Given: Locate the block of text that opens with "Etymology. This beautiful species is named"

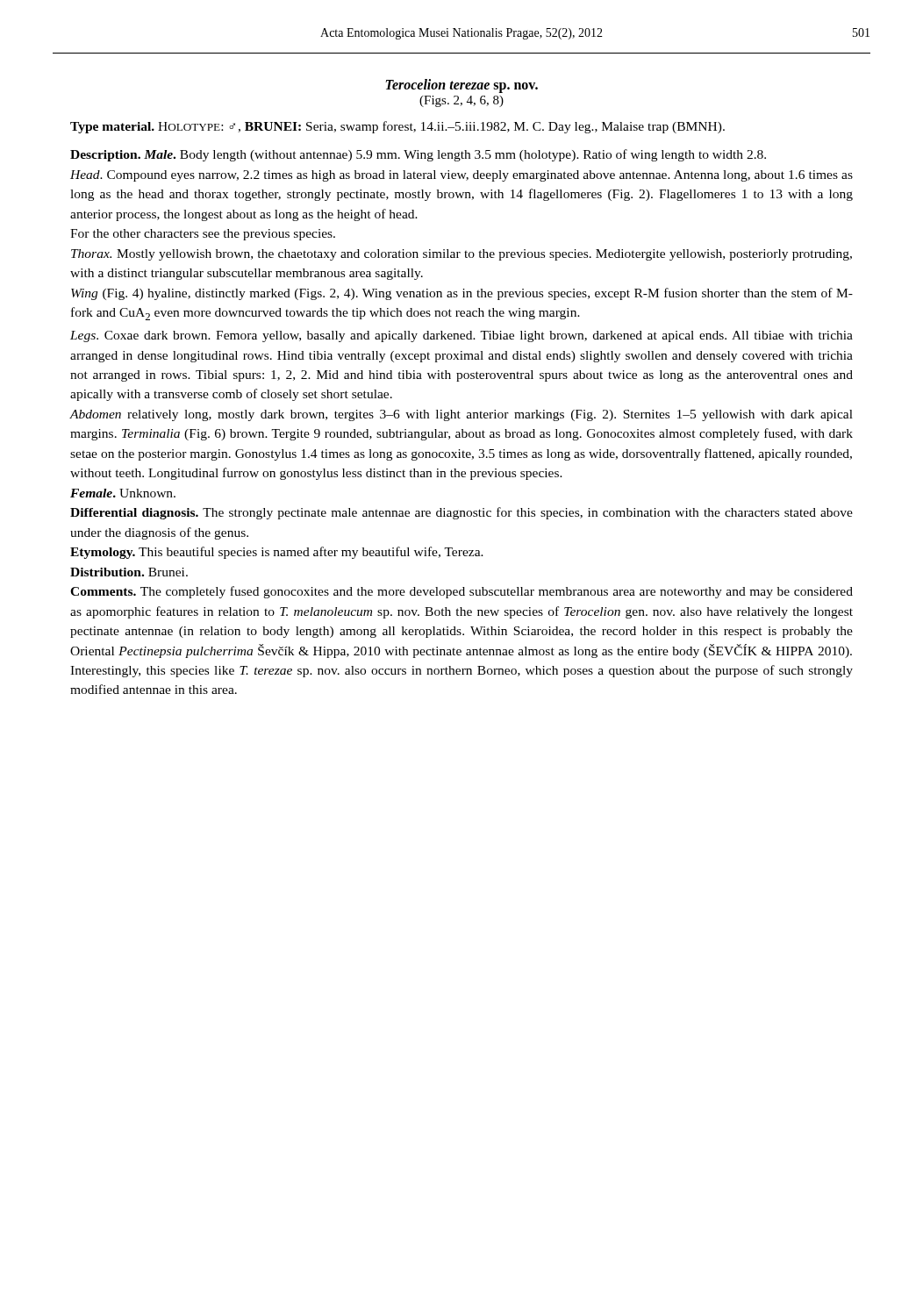Looking at the screenshot, I should click(x=277, y=552).
